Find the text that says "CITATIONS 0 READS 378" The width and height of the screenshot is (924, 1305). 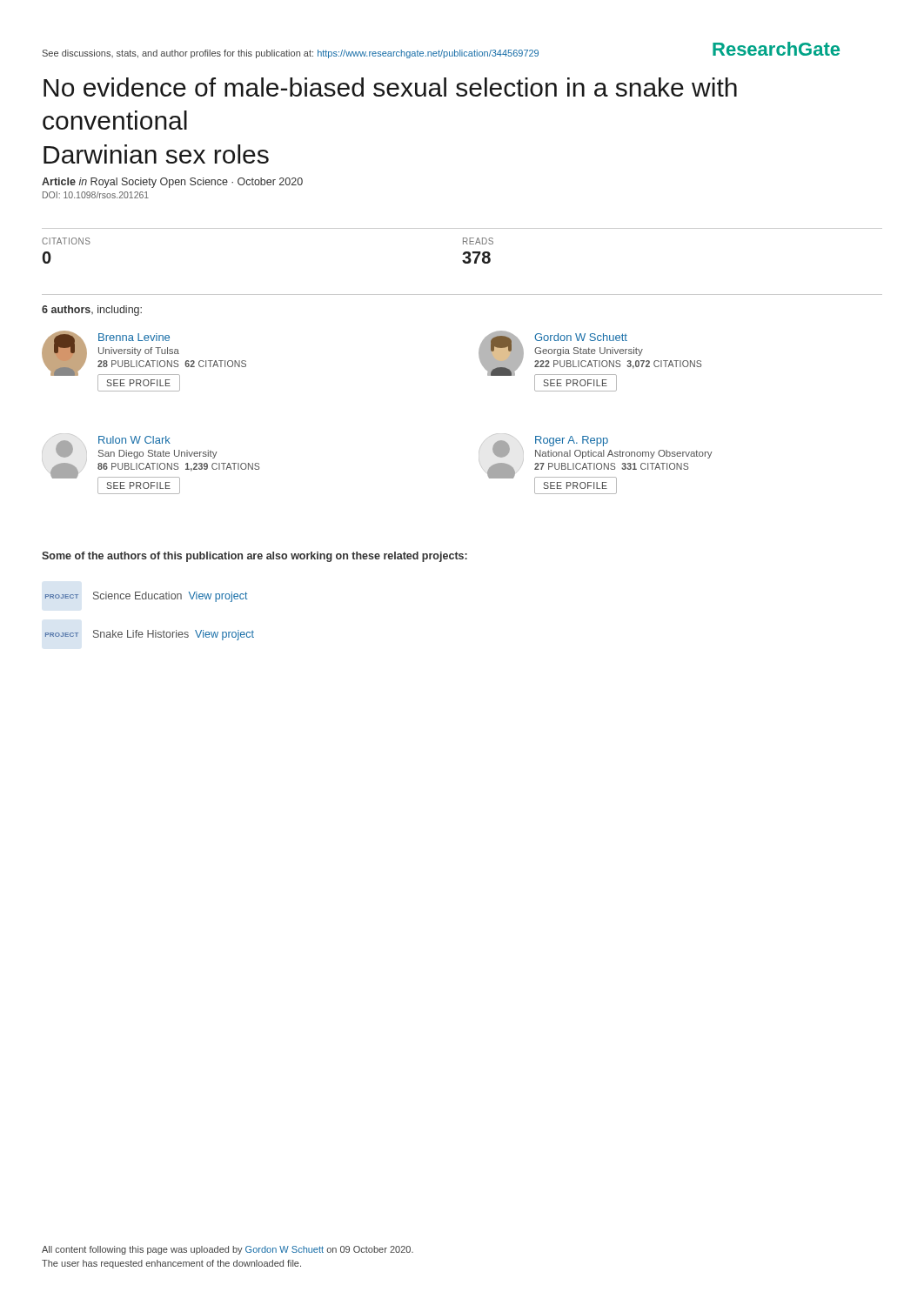pos(462,252)
